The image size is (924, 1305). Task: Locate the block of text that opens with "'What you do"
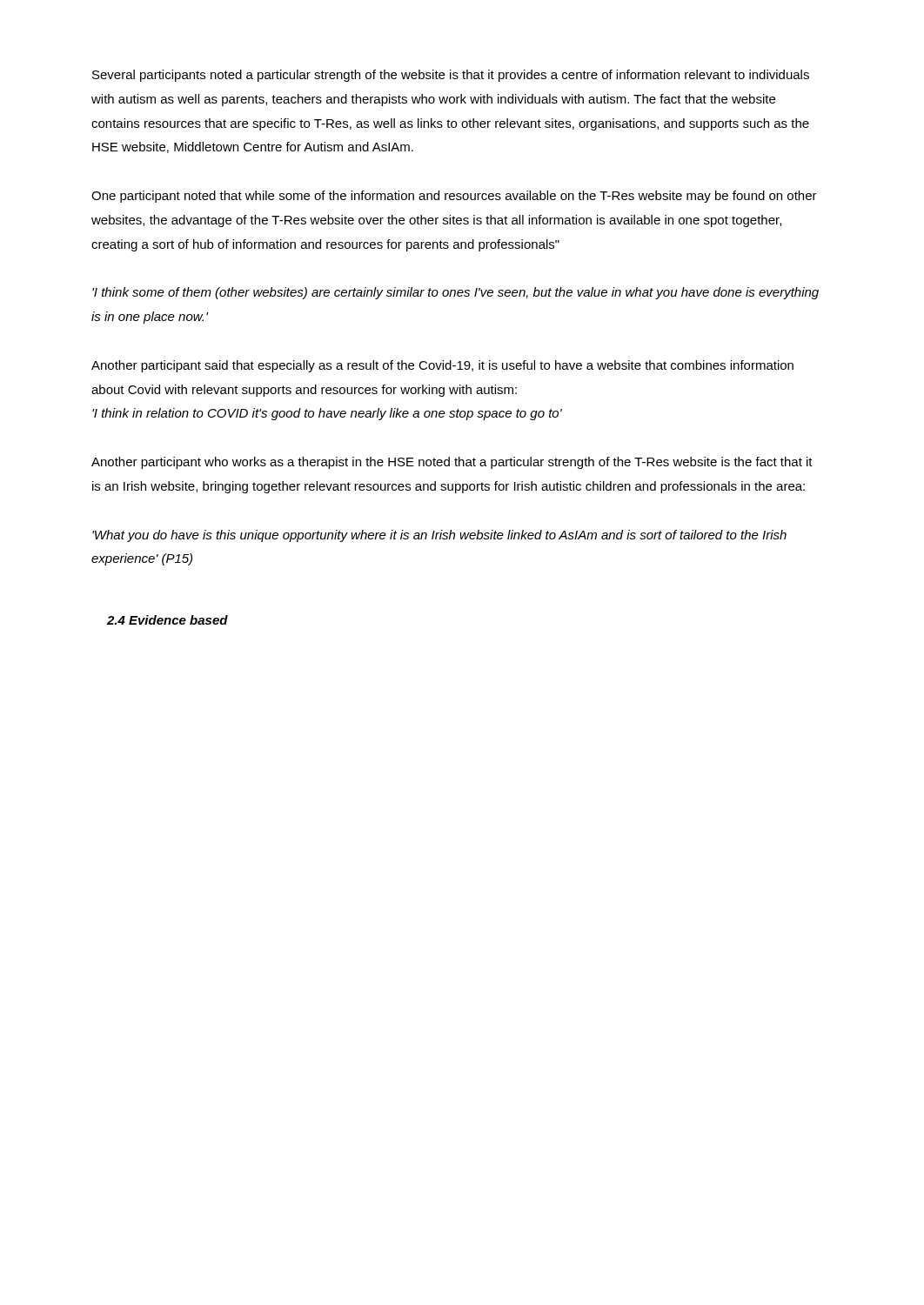(439, 546)
